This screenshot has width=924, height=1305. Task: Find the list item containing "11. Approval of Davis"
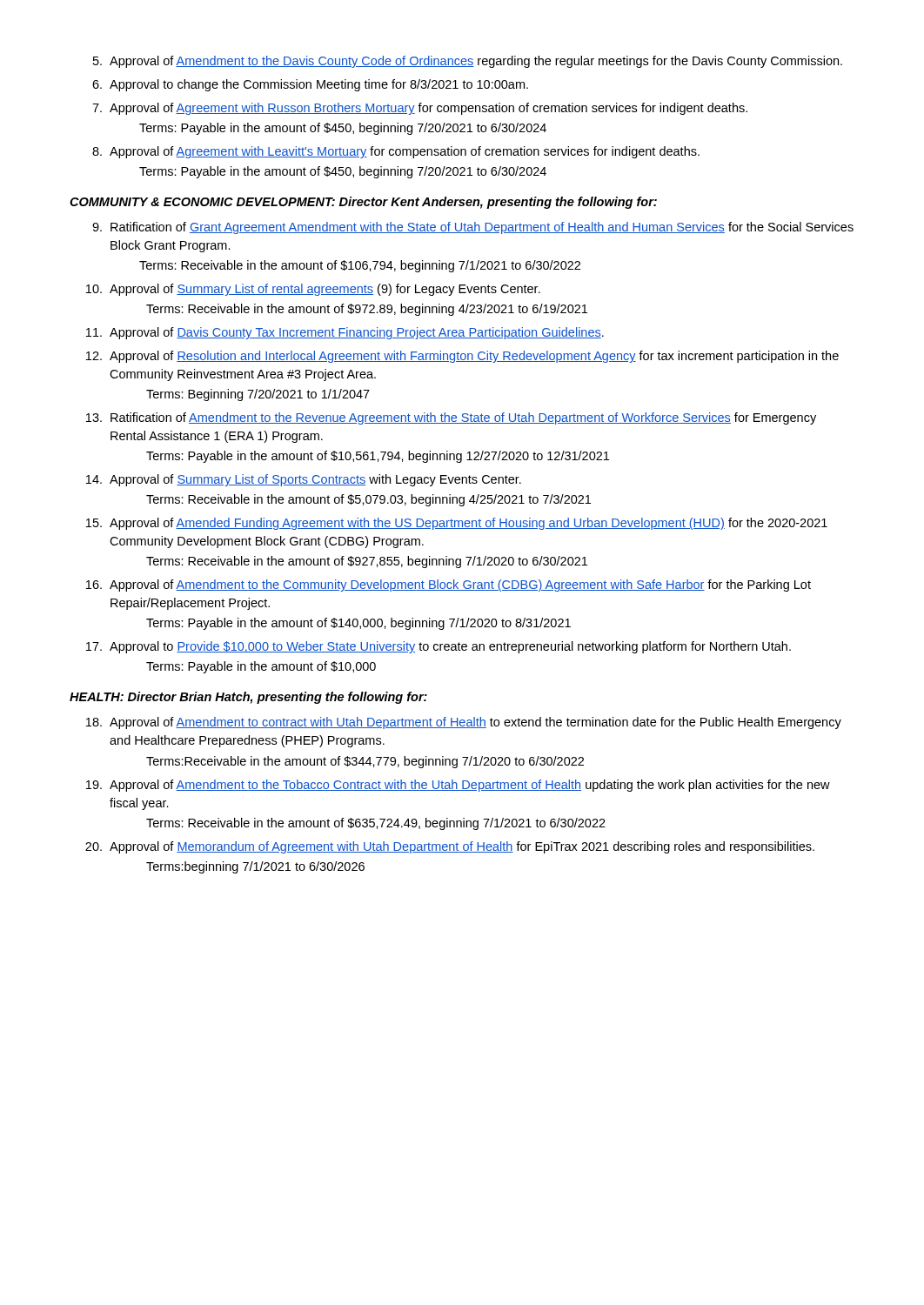pyautogui.click(x=337, y=333)
